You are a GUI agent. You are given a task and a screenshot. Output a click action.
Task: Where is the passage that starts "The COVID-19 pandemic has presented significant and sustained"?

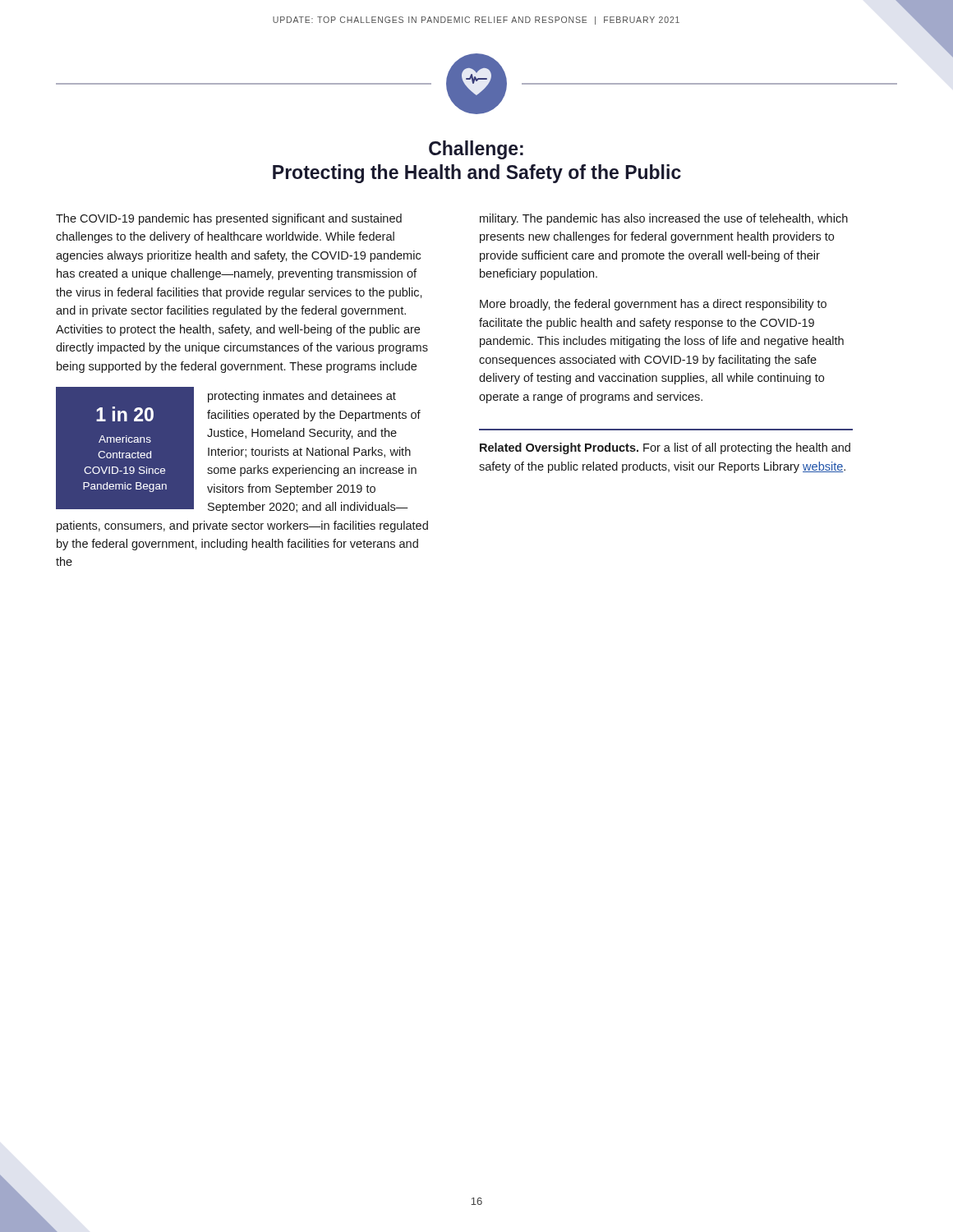click(x=243, y=389)
